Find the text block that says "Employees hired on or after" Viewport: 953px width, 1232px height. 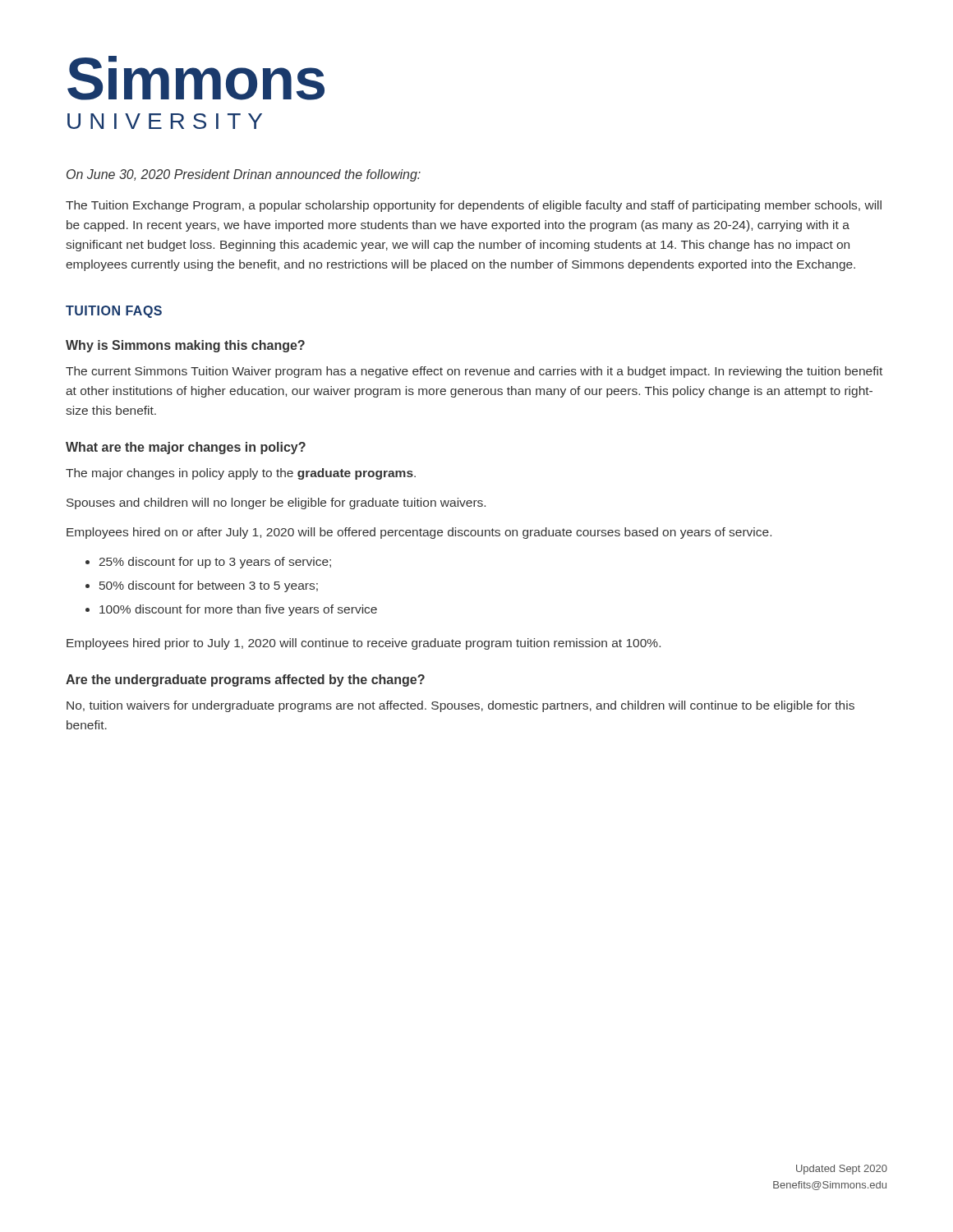pyautogui.click(x=419, y=532)
